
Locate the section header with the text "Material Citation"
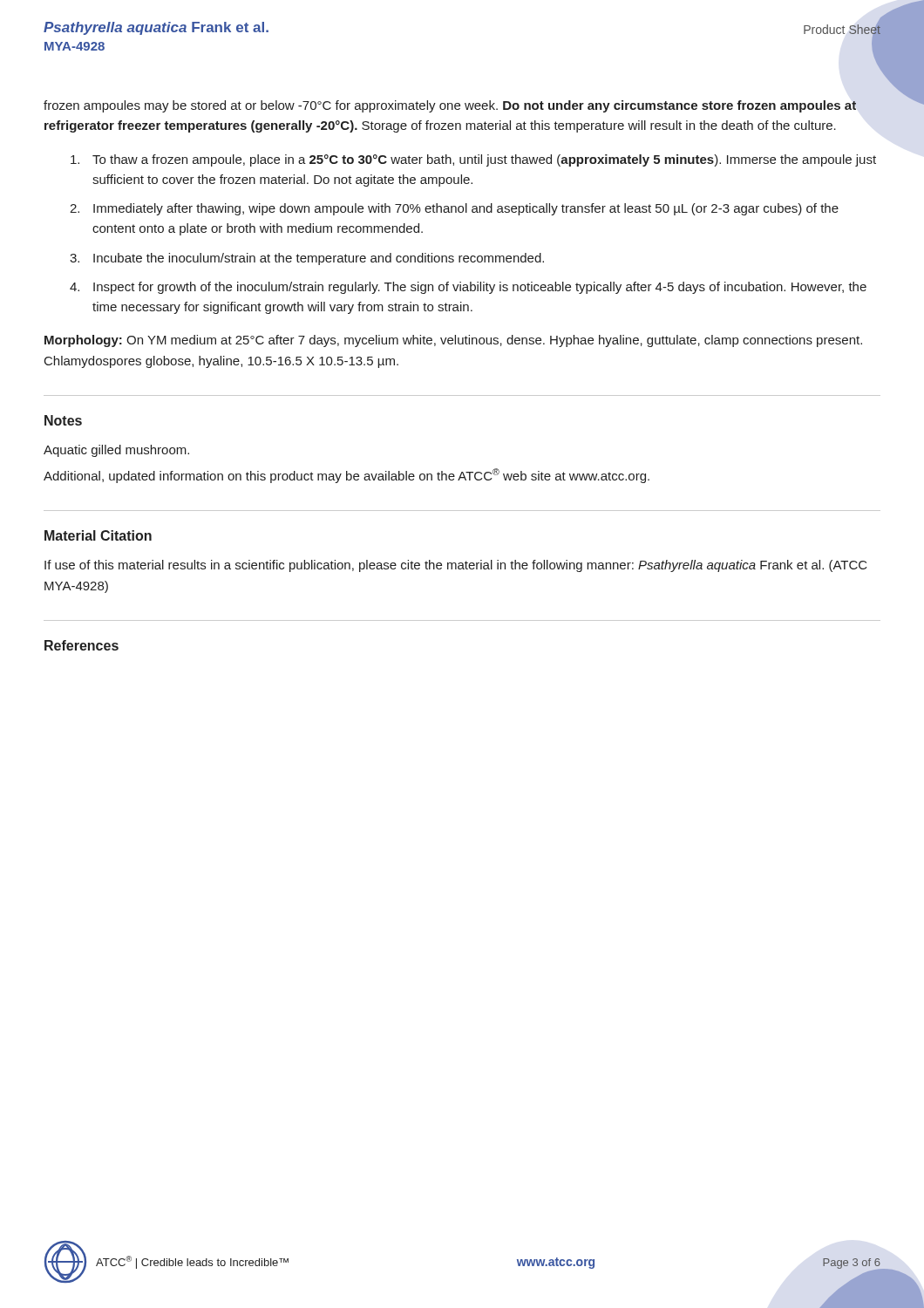98,536
